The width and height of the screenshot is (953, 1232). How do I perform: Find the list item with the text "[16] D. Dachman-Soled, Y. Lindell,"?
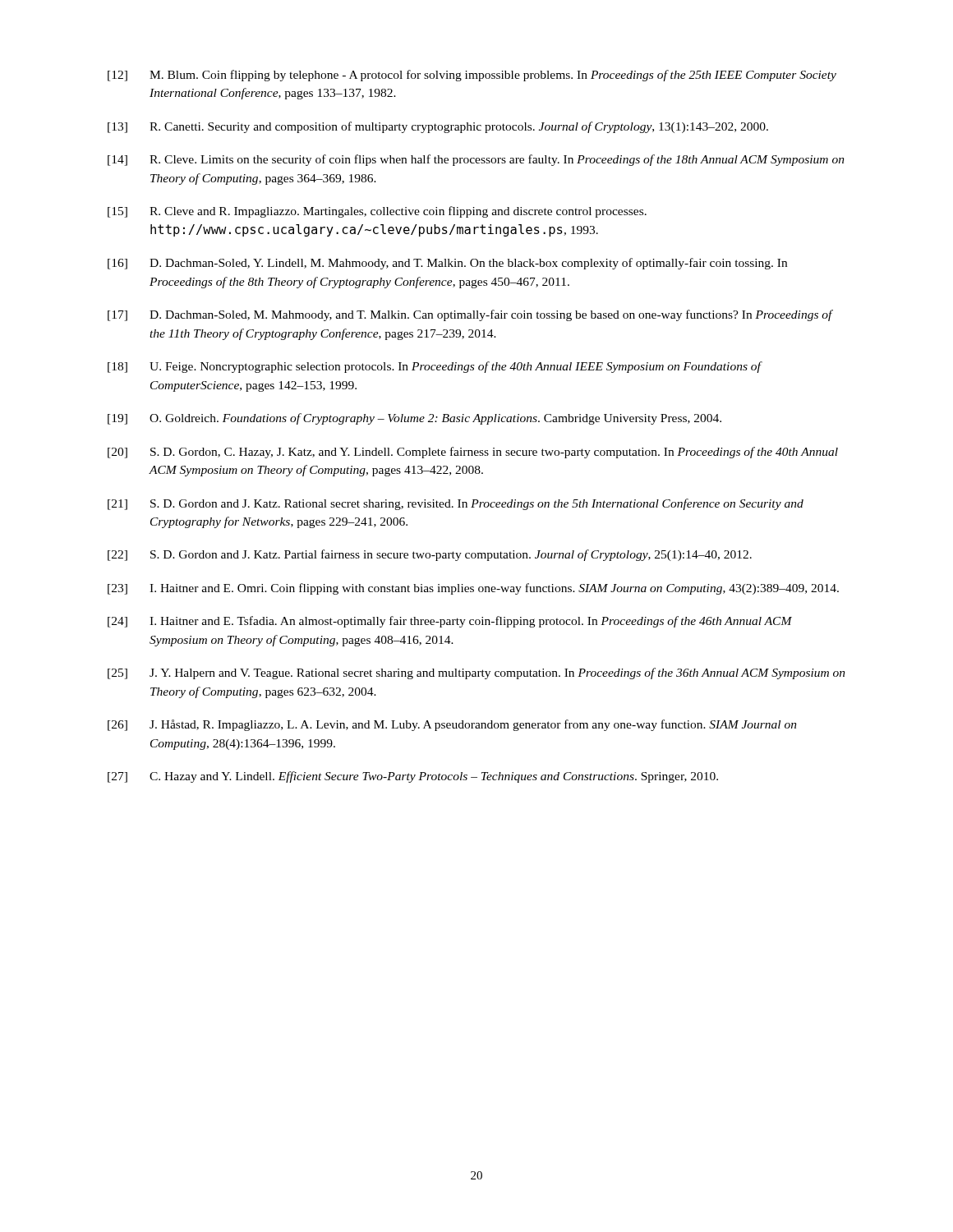coord(476,272)
